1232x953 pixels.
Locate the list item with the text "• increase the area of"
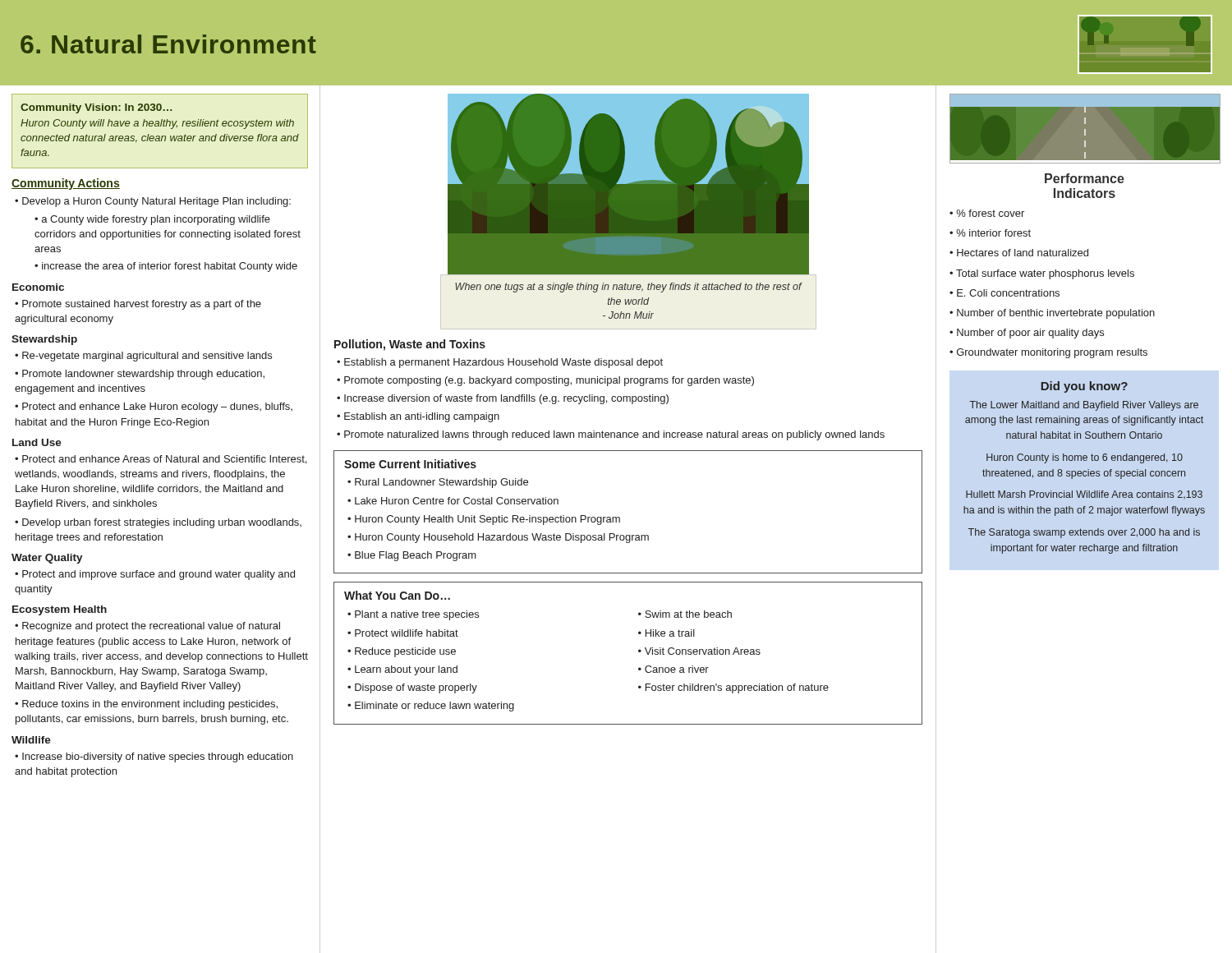pos(166,266)
